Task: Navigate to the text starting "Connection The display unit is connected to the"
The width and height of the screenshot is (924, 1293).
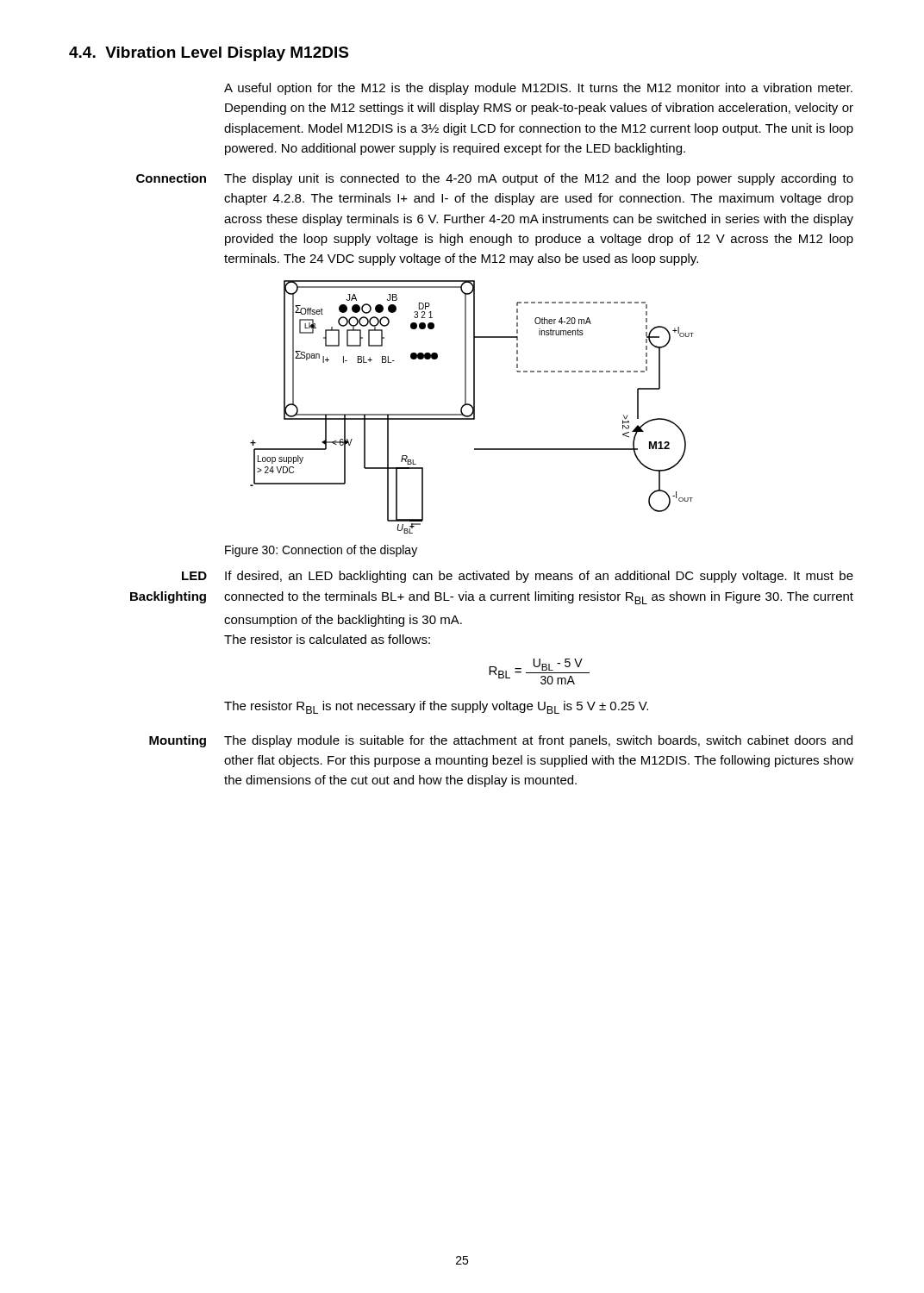Action: click(x=461, y=218)
